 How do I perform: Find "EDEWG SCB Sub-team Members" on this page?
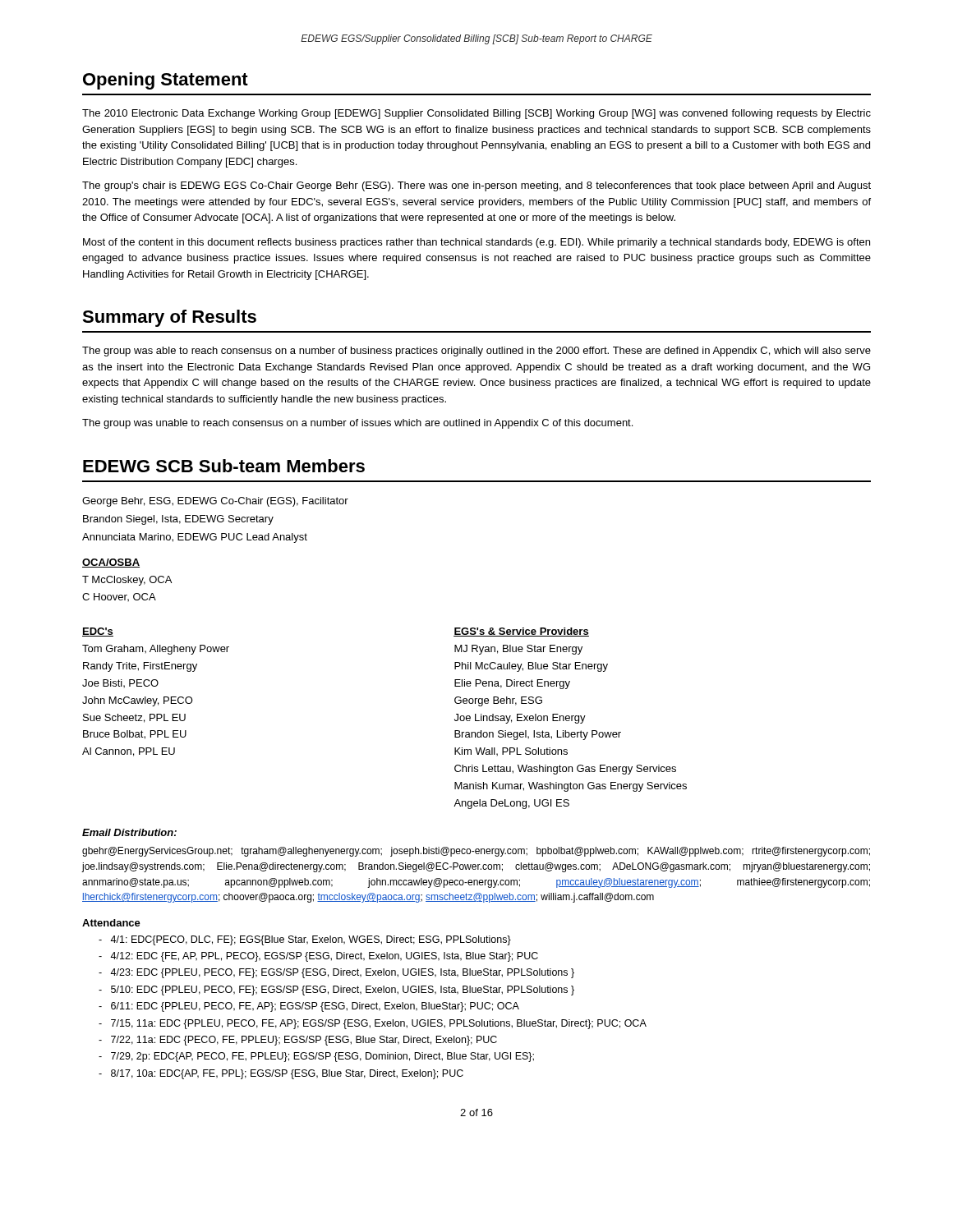pyautogui.click(x=476, y=469)
